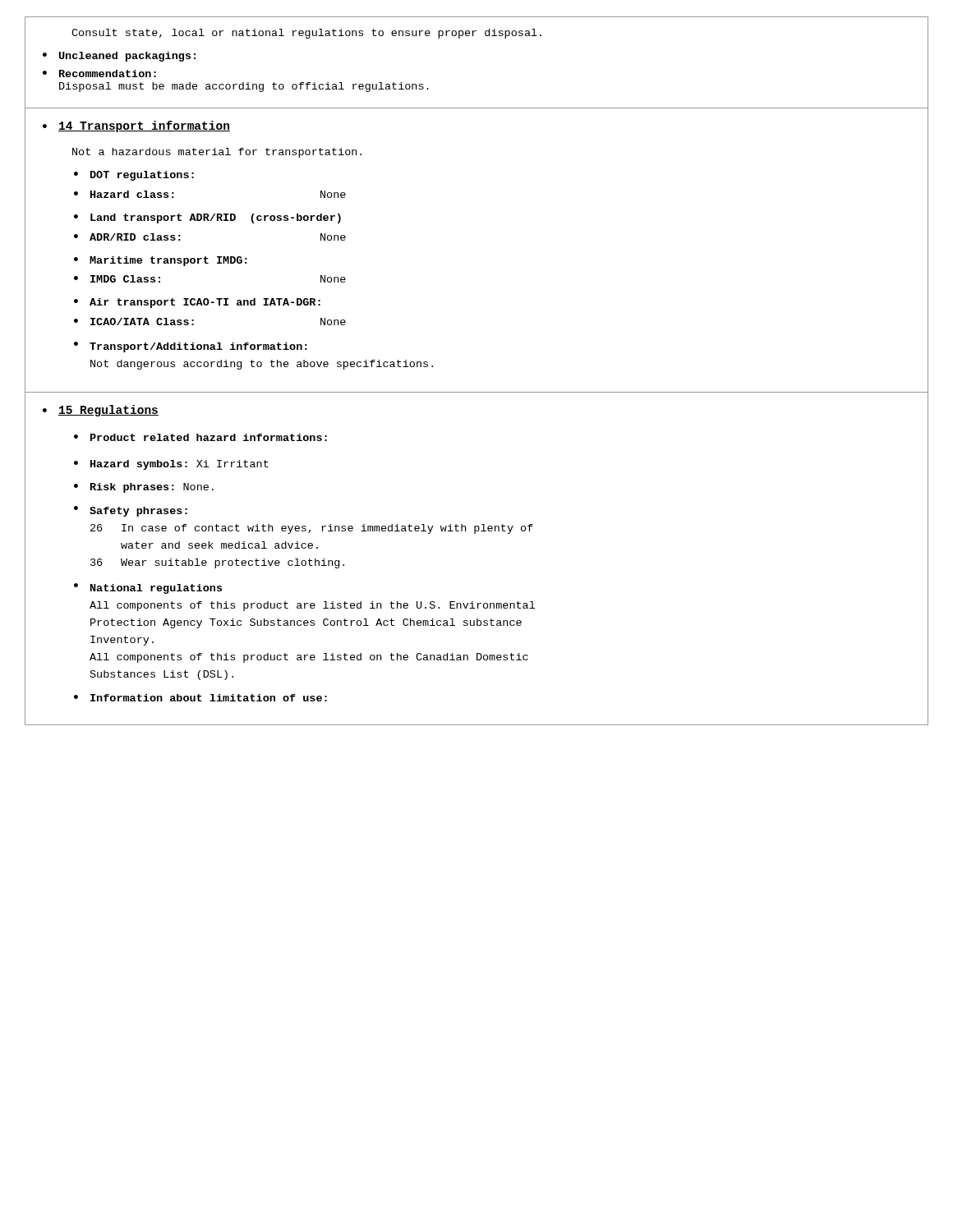Screen dimensions: 1232x953
Task: Where is the passage that starts "• Air transport ICAO-TI and"?
Action: (x=197, y=303)
